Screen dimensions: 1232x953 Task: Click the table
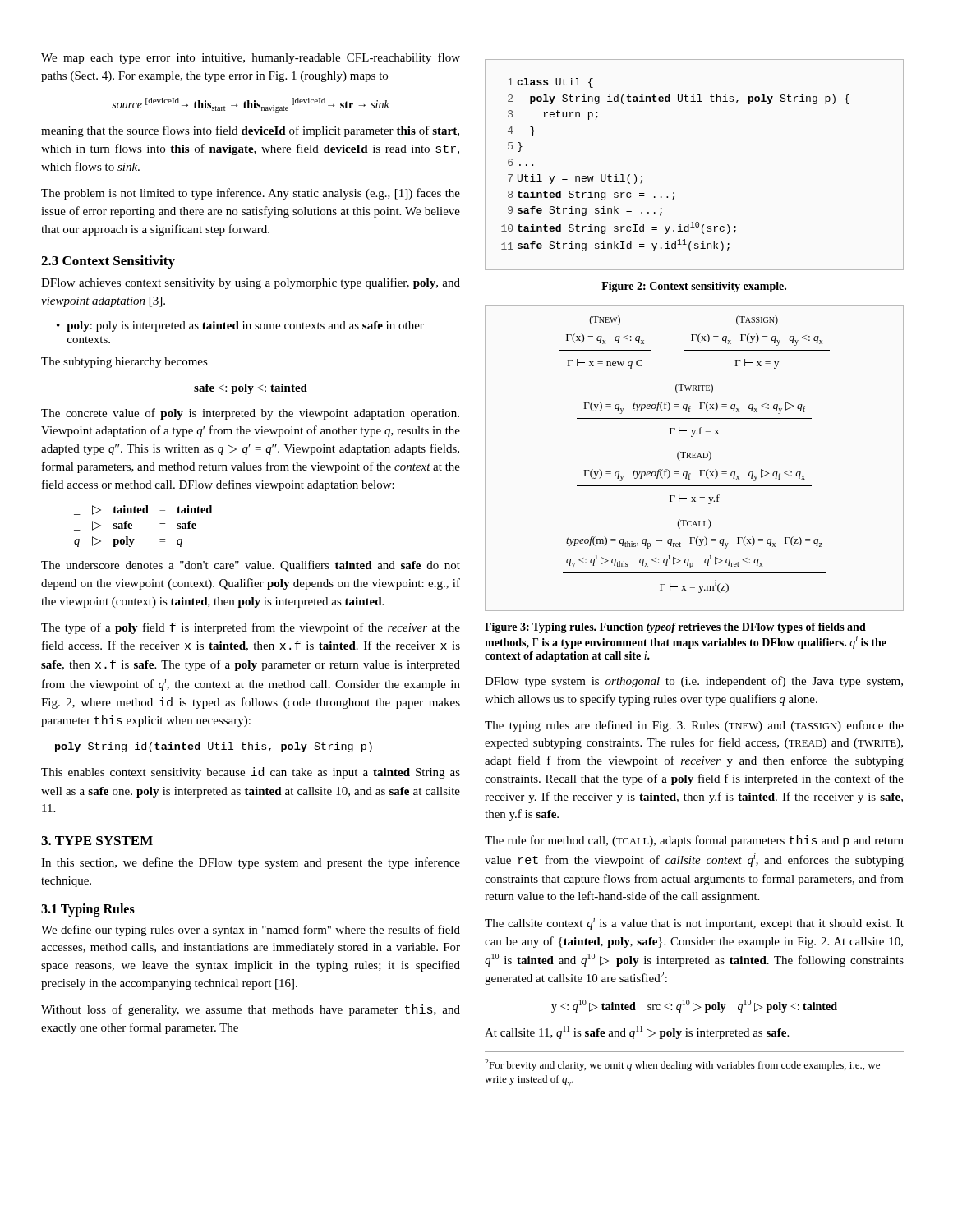pos(263,526)
